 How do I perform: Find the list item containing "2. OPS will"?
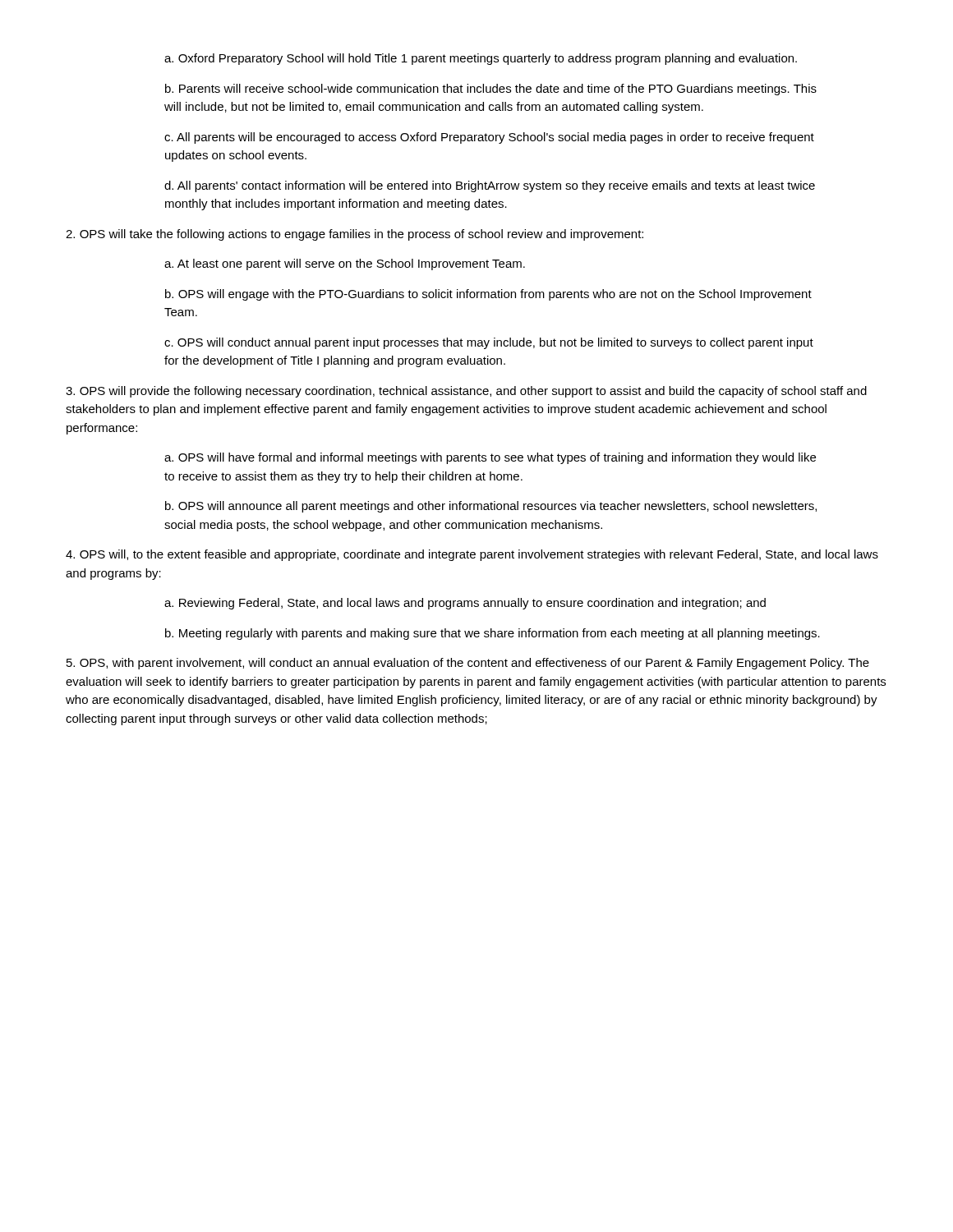click(355, 233)
